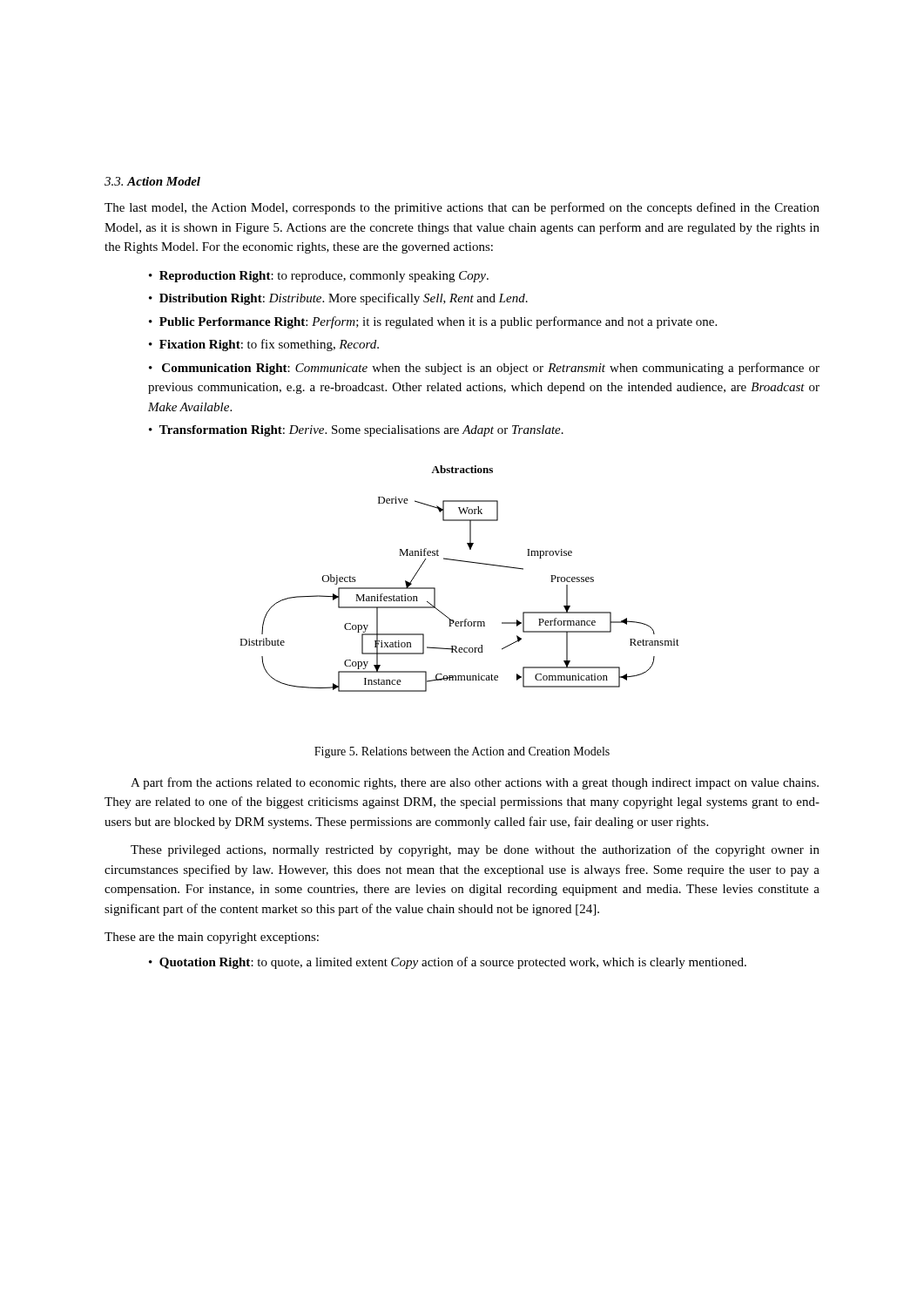Where is the passage that starts "• Transformation Right: Derive. Some specialisations are Adapt"?
924x1307 pixels.
[x=356, y=430]
